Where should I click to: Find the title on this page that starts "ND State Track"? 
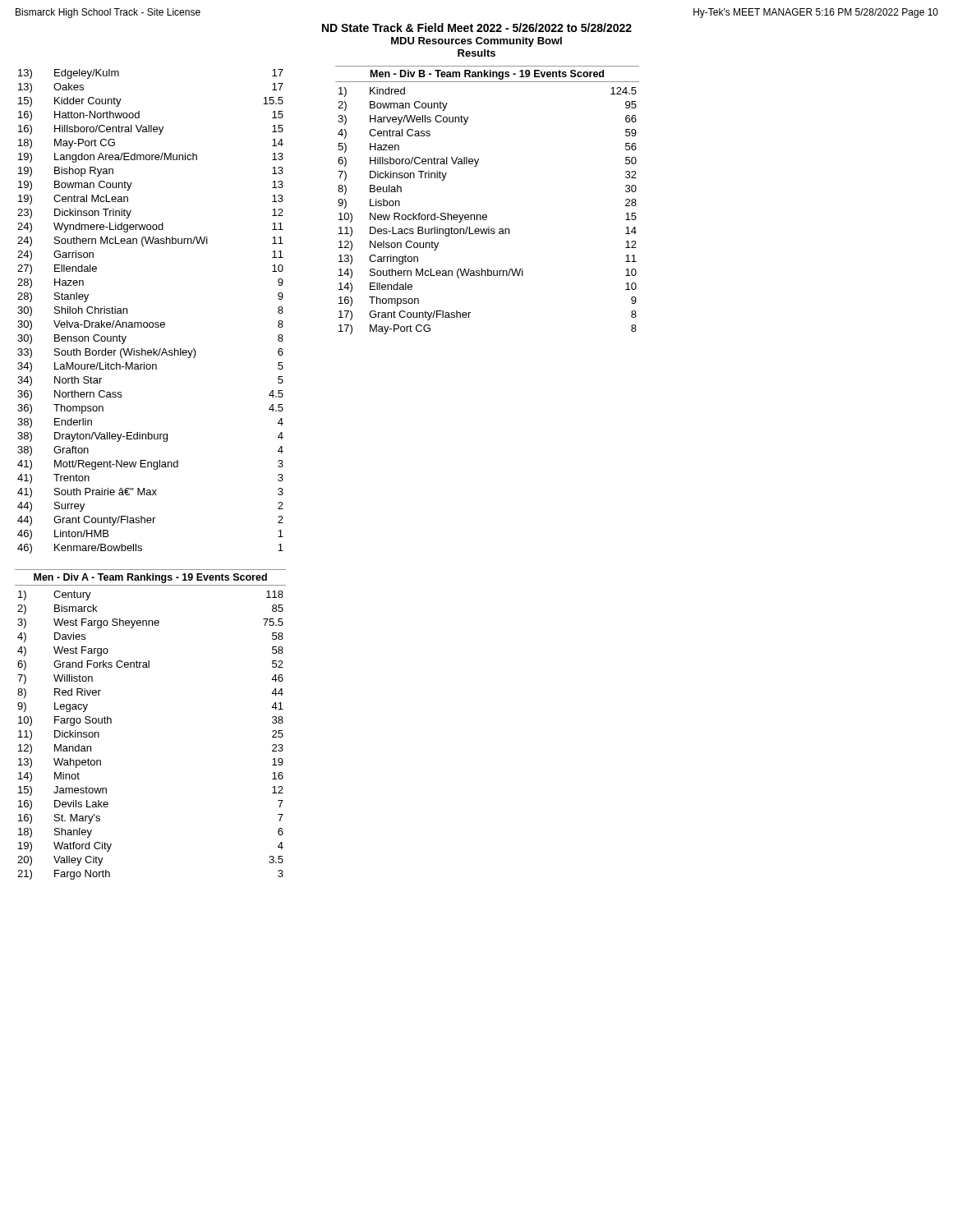click(476, 28)
